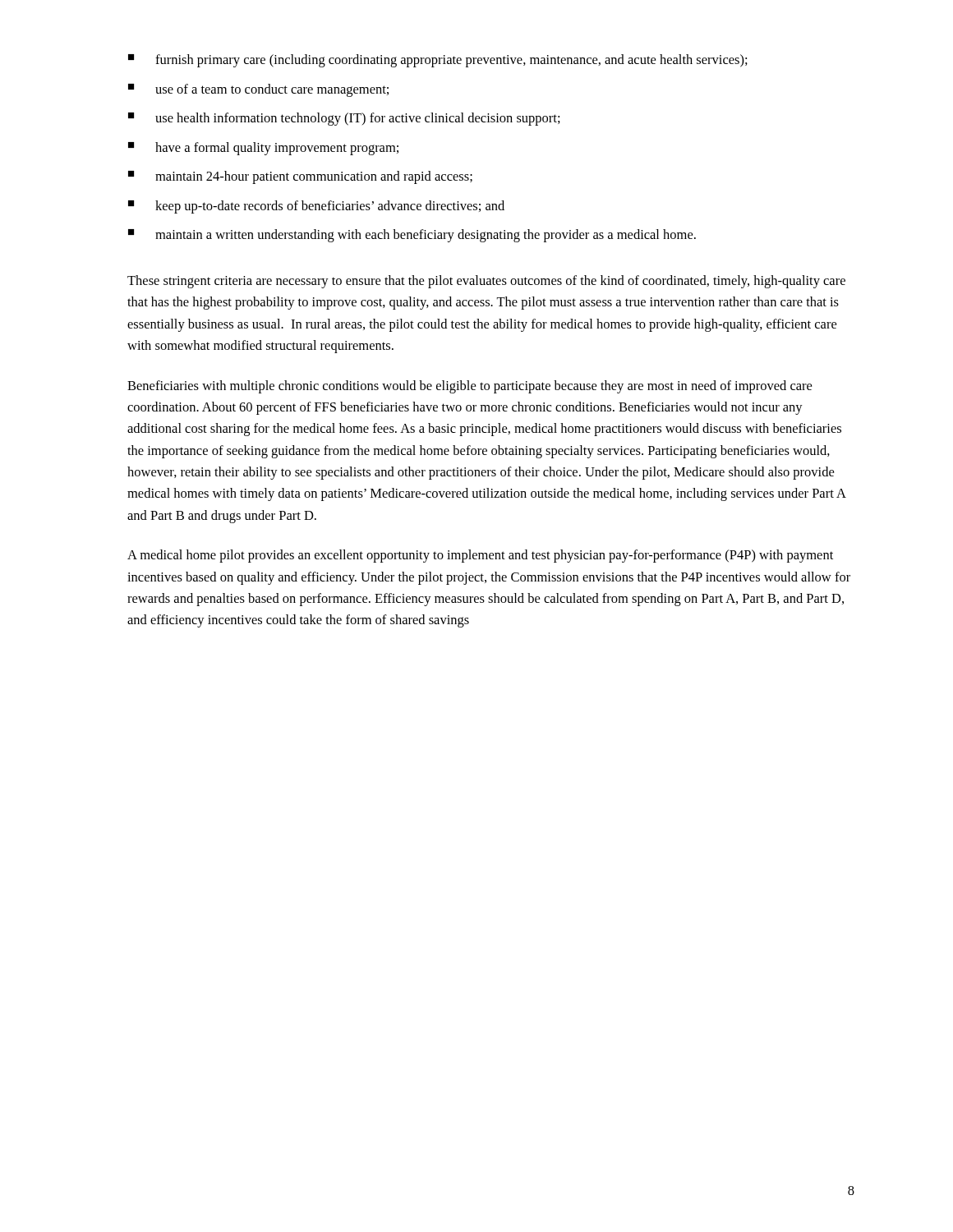Image resolution: width=953 pixels, height=1232 pixels.
Task: Where is the passage that starts "■ use of a team to conduct"?
Action: coord(258,90)
